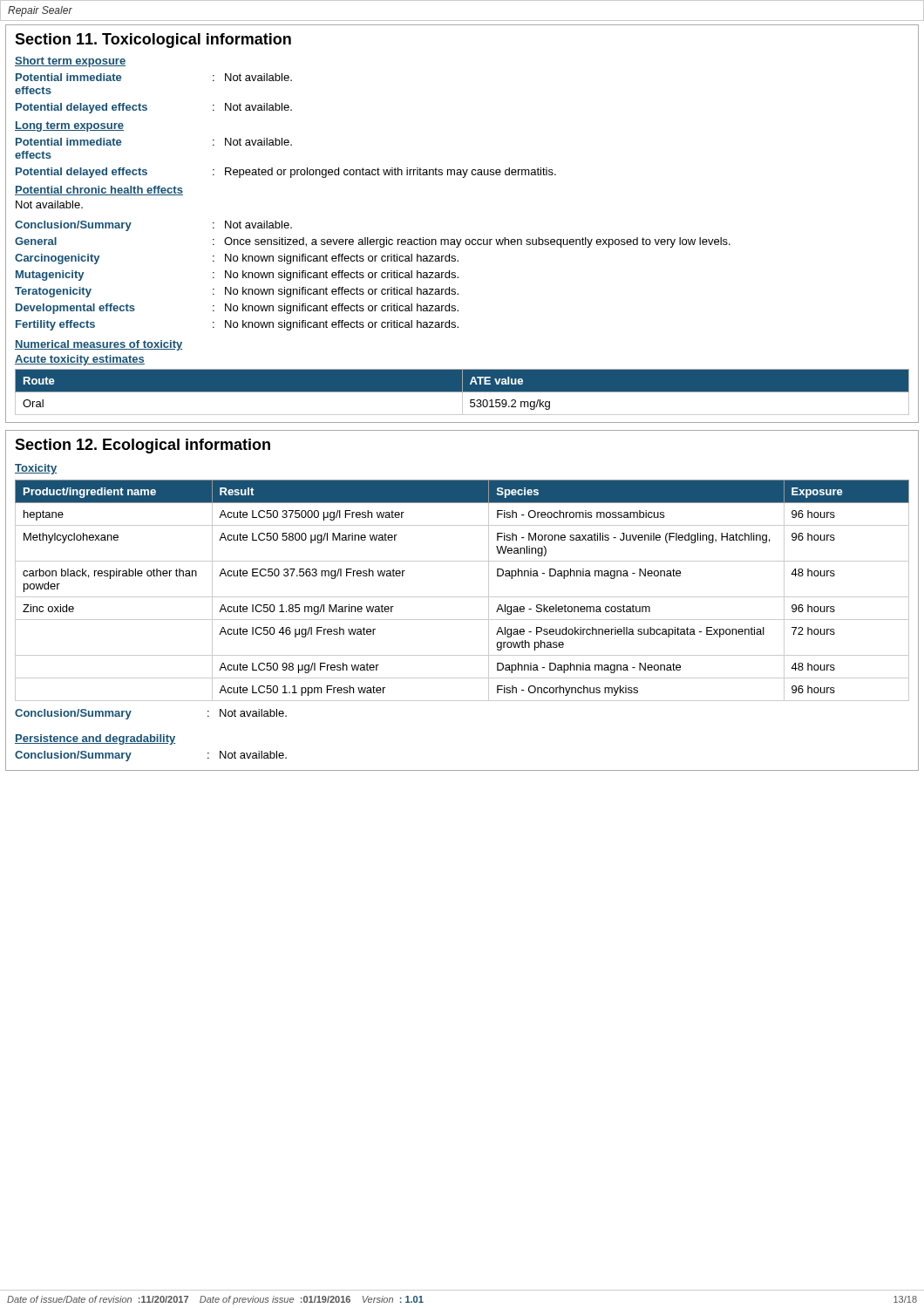Click on the text with the text "Long term exposure"
The width and height of the screenshot is (924, 1308).
69,125
